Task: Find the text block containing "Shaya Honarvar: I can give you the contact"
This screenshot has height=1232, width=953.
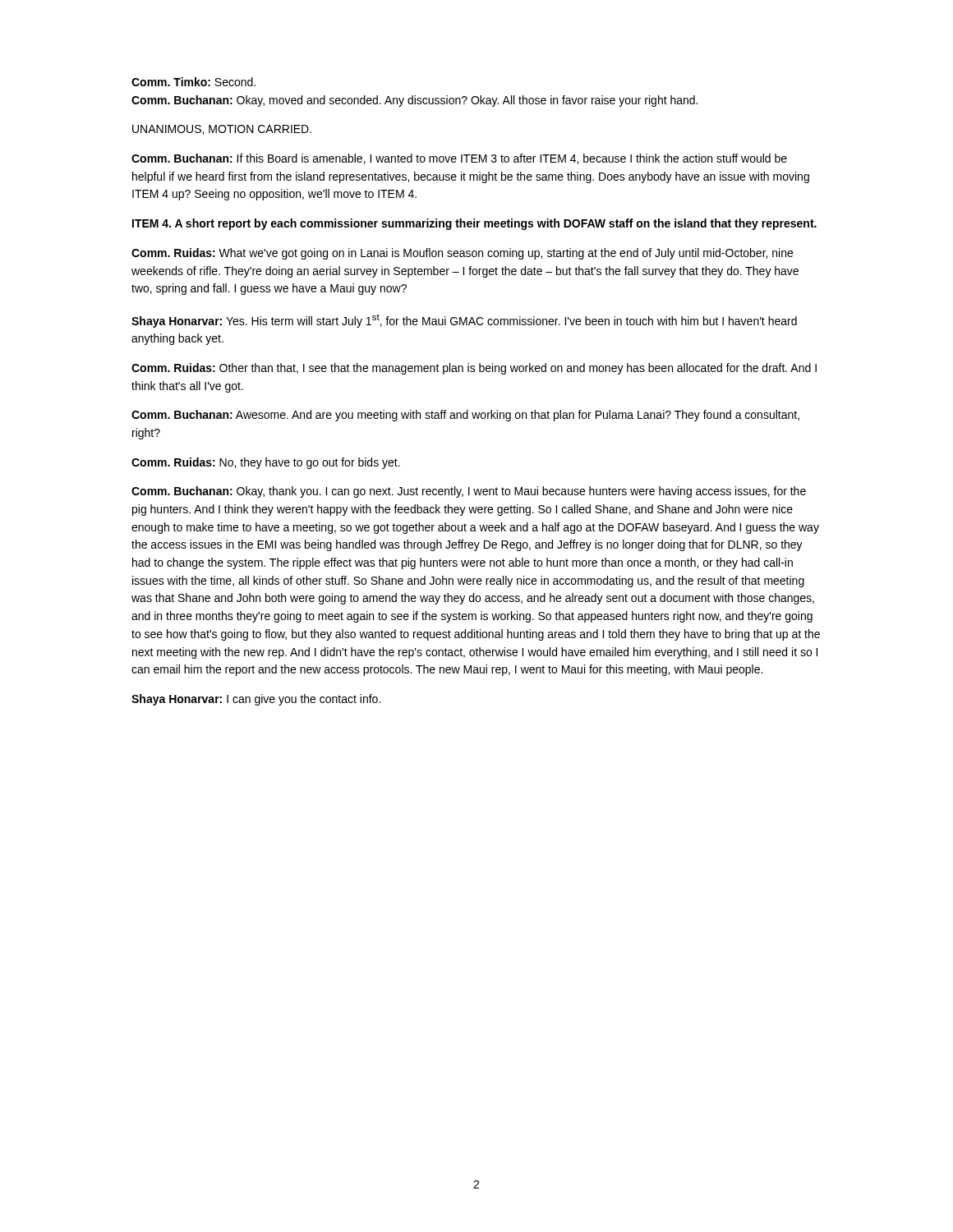Action: pos(256,699)
